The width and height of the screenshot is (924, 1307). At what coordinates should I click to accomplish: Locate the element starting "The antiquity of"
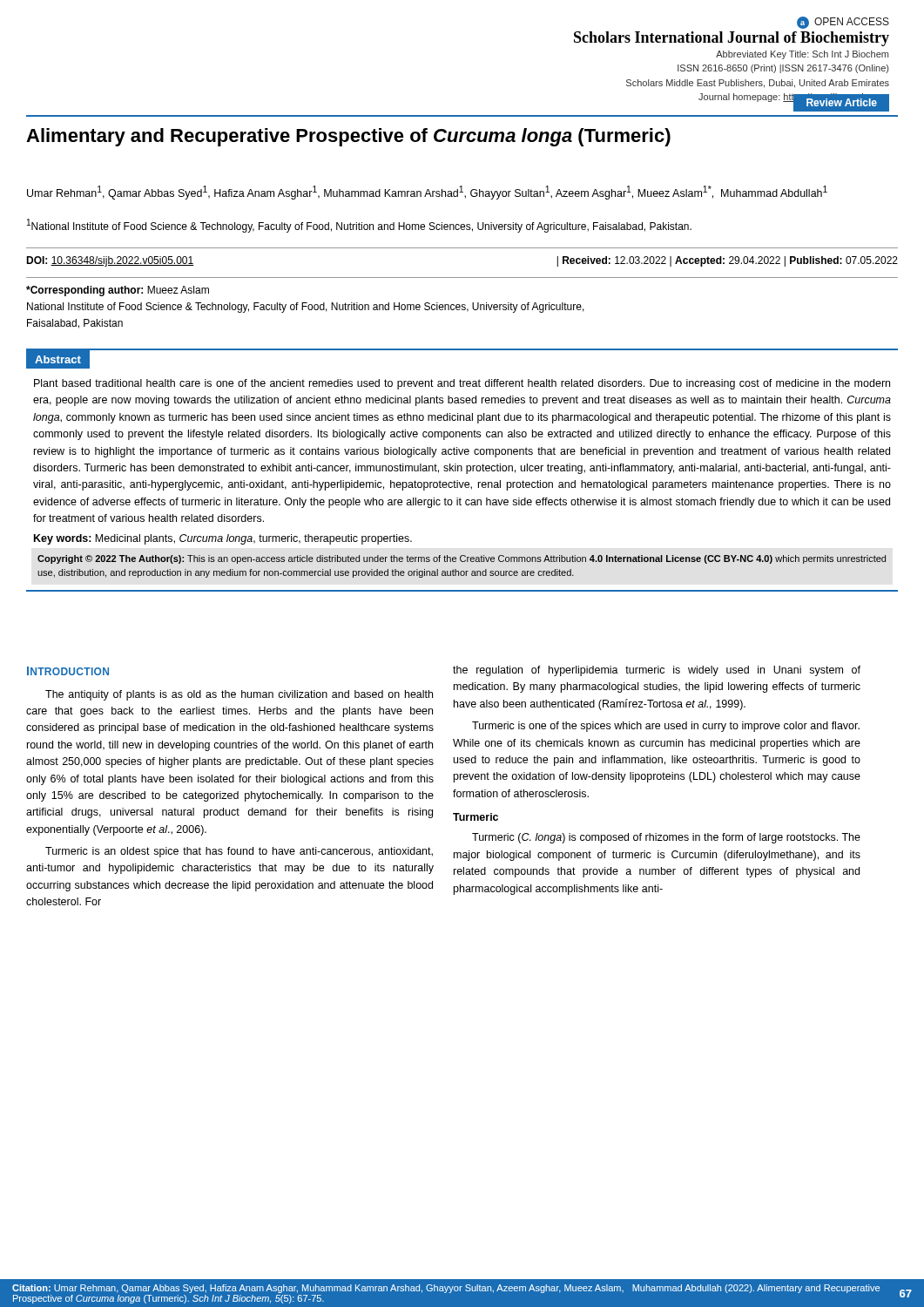pos(230,799)
